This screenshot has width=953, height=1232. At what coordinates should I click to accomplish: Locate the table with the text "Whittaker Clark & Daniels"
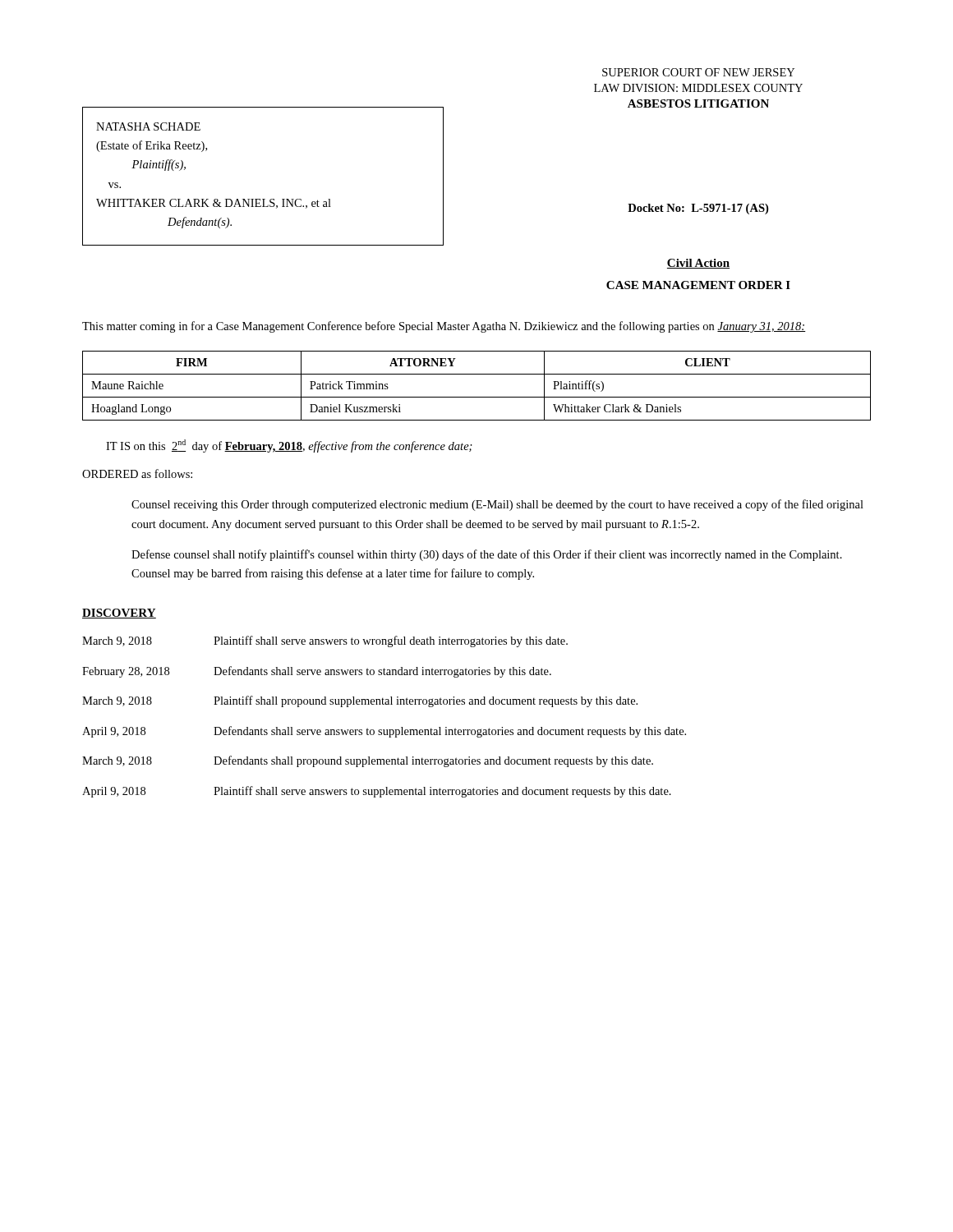pyautogui.click(x=476, y=386)
